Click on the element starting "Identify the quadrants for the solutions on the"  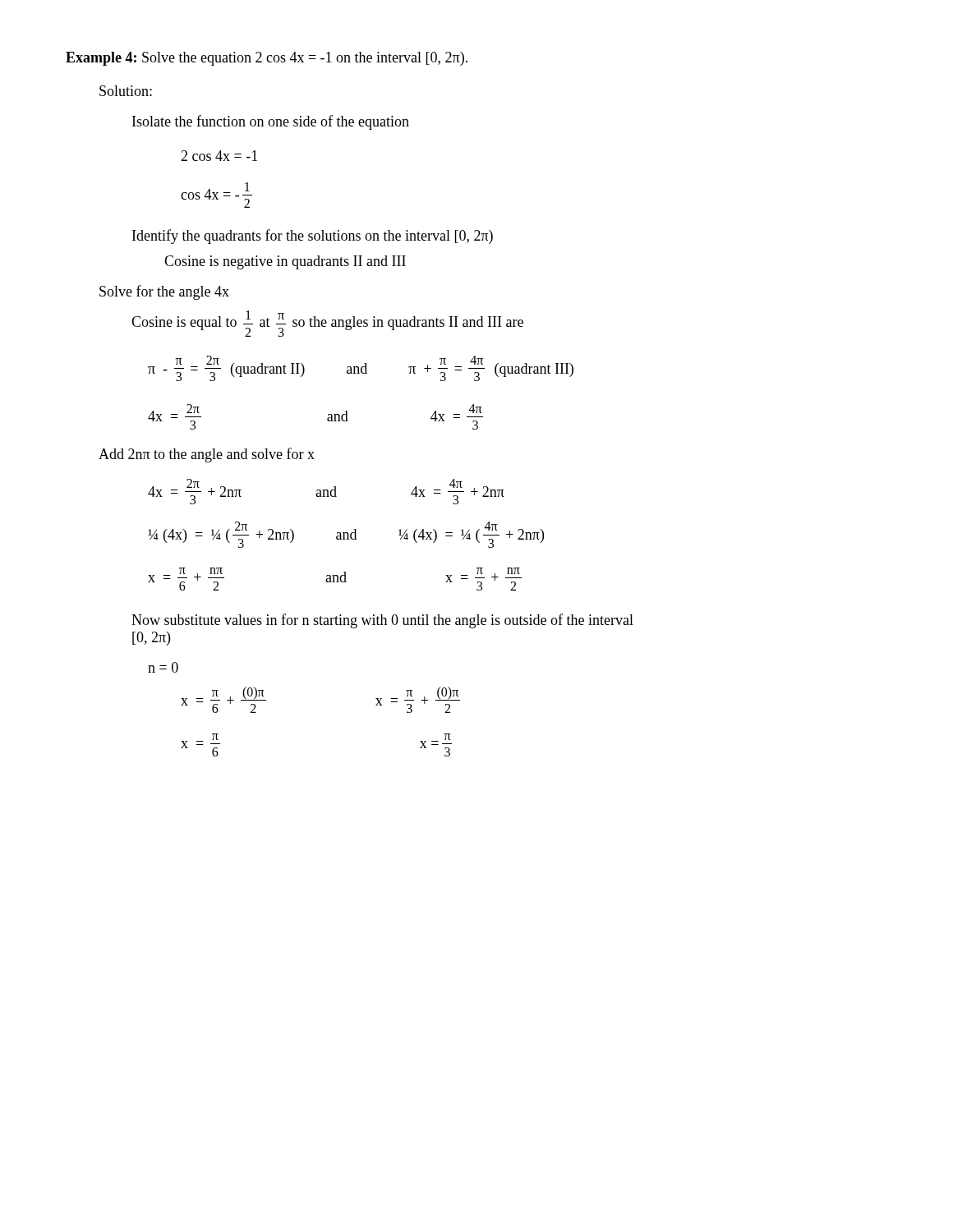(312, 236)
